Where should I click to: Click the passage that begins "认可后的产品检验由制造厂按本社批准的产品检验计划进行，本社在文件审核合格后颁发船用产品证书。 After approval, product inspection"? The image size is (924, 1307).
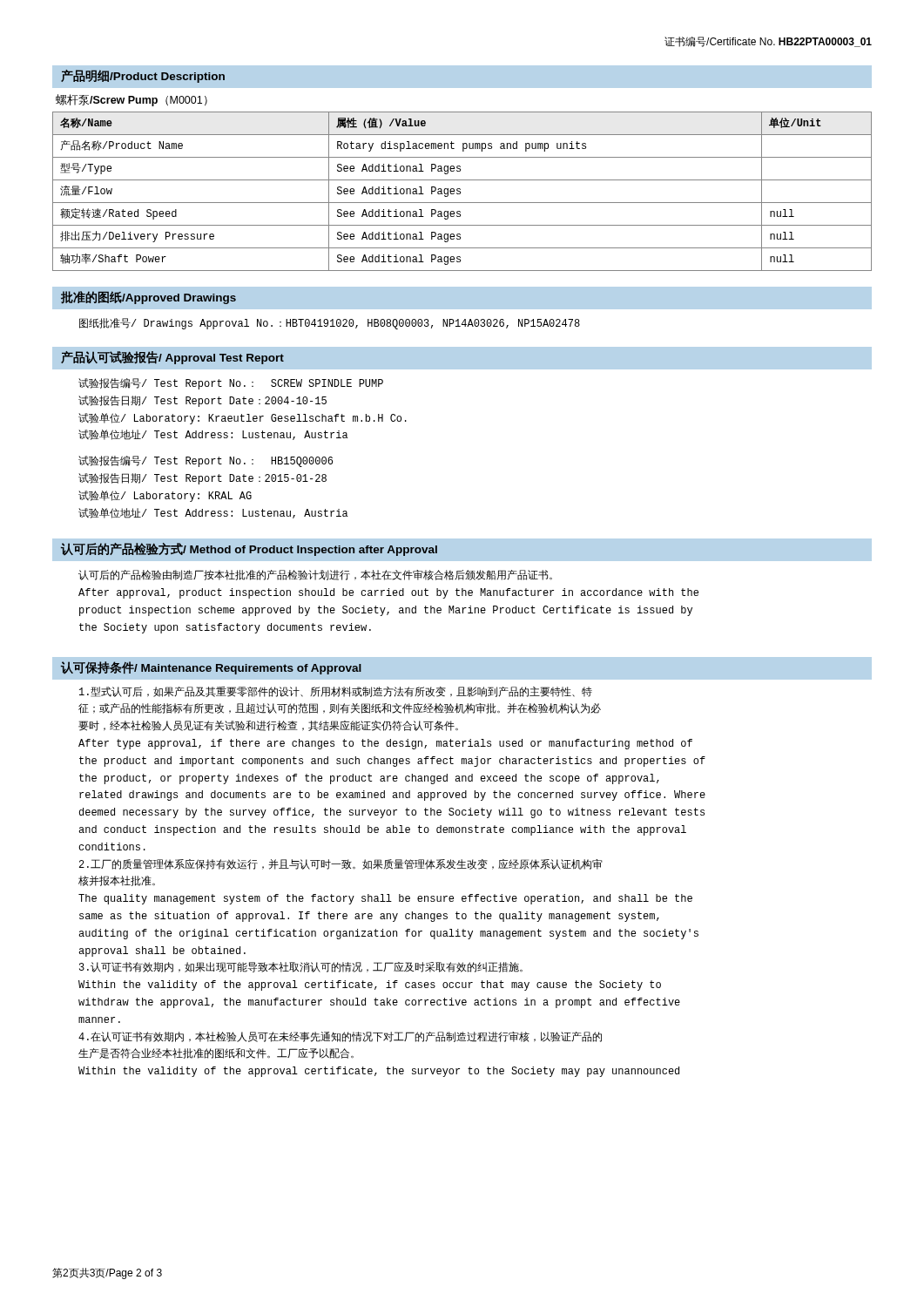(389, 602)
